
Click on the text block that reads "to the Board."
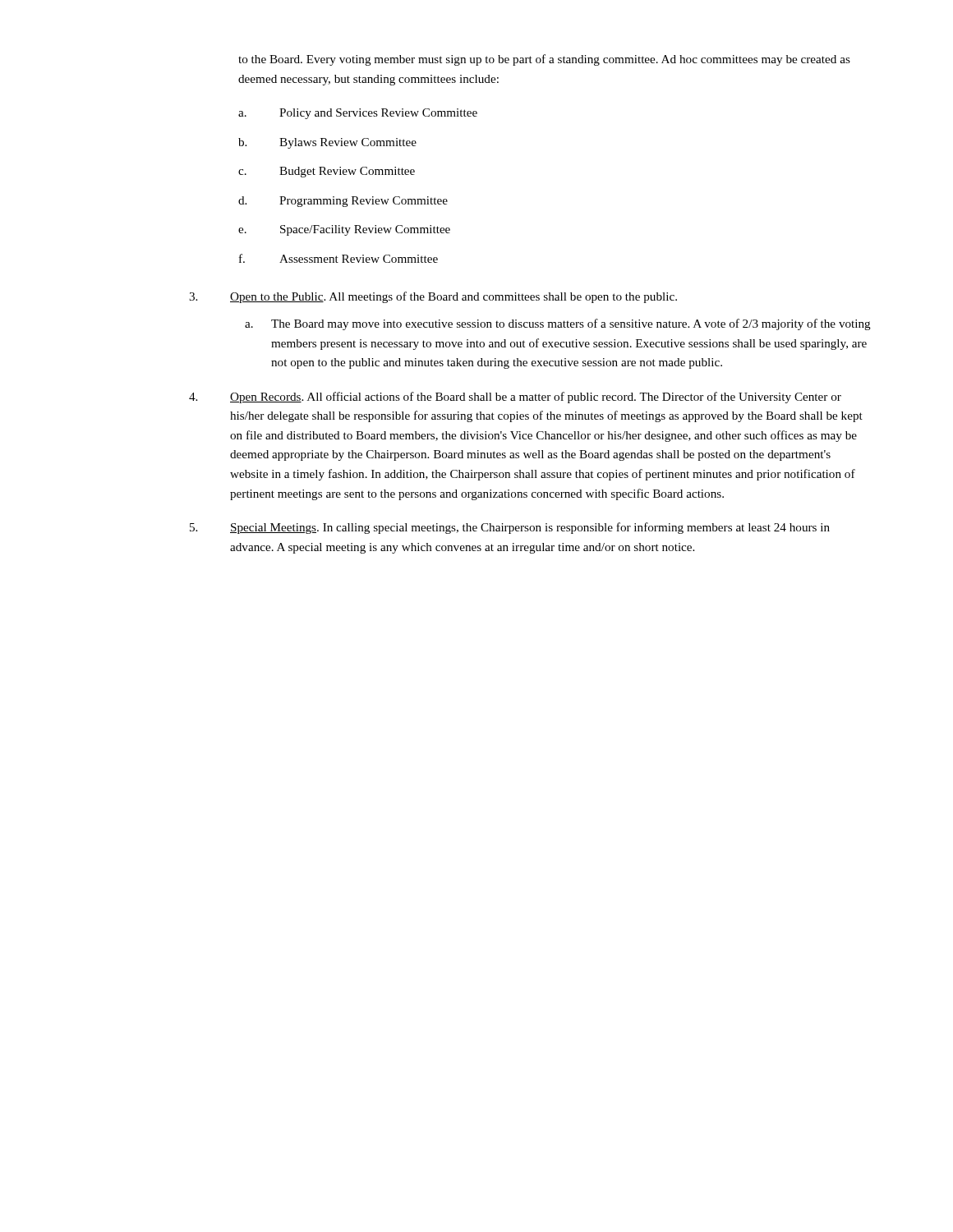coord(544,68)
